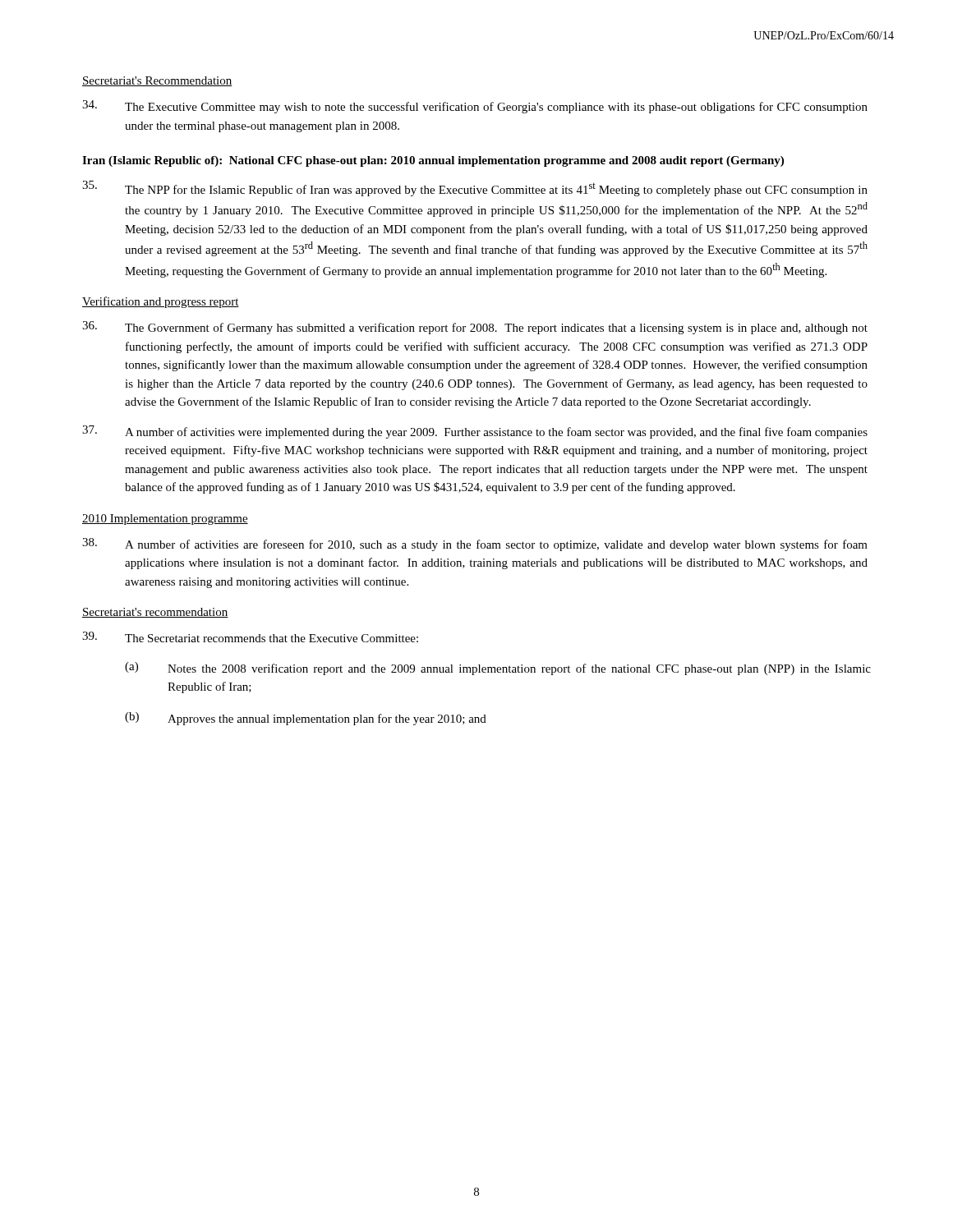Click on the text block containing "The Executive Committee may wish to"
Viewport: 953px width, 1232px height.
(x=475, y=116)
